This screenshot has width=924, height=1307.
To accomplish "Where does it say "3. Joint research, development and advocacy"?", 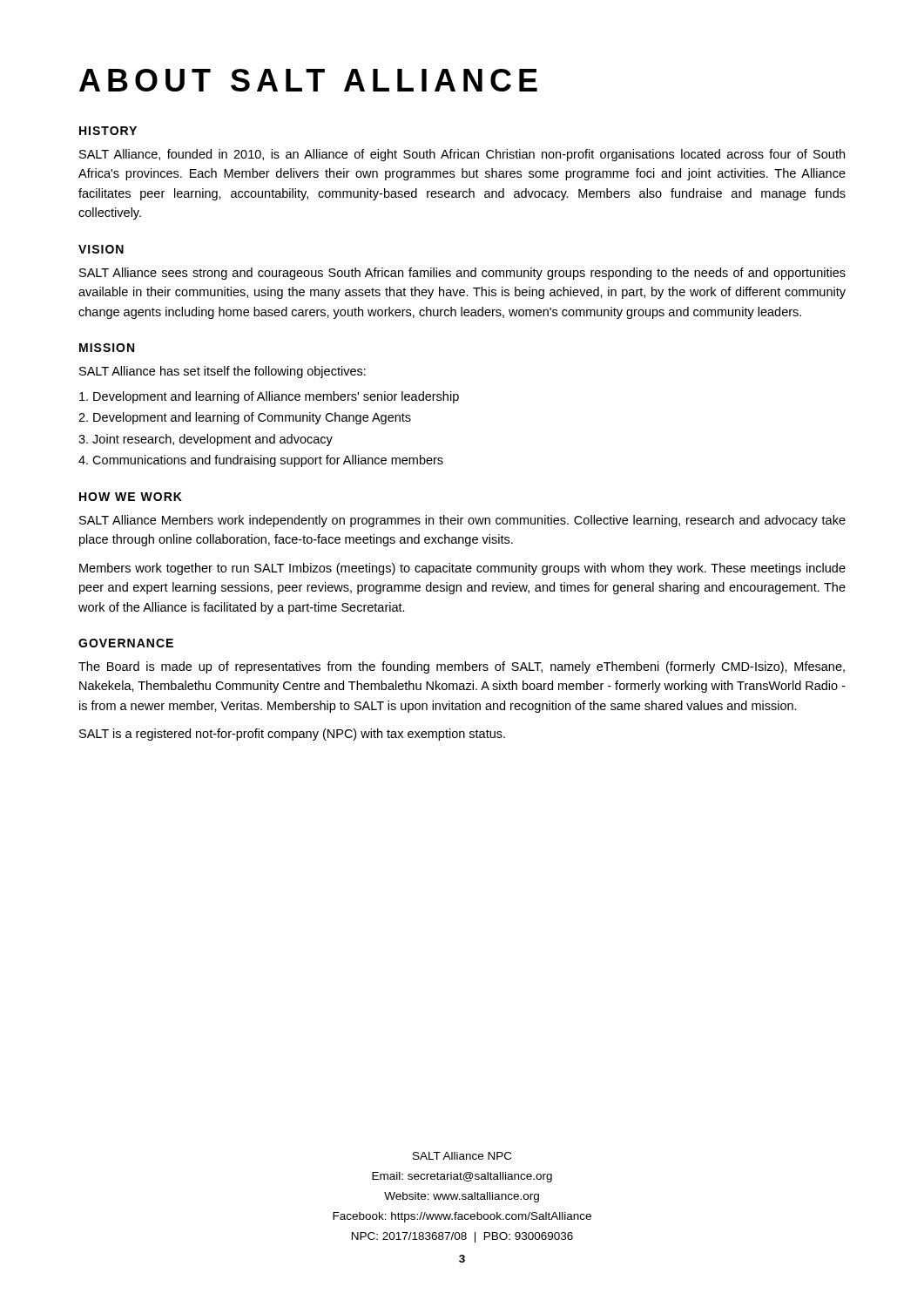I will [206, 440].
